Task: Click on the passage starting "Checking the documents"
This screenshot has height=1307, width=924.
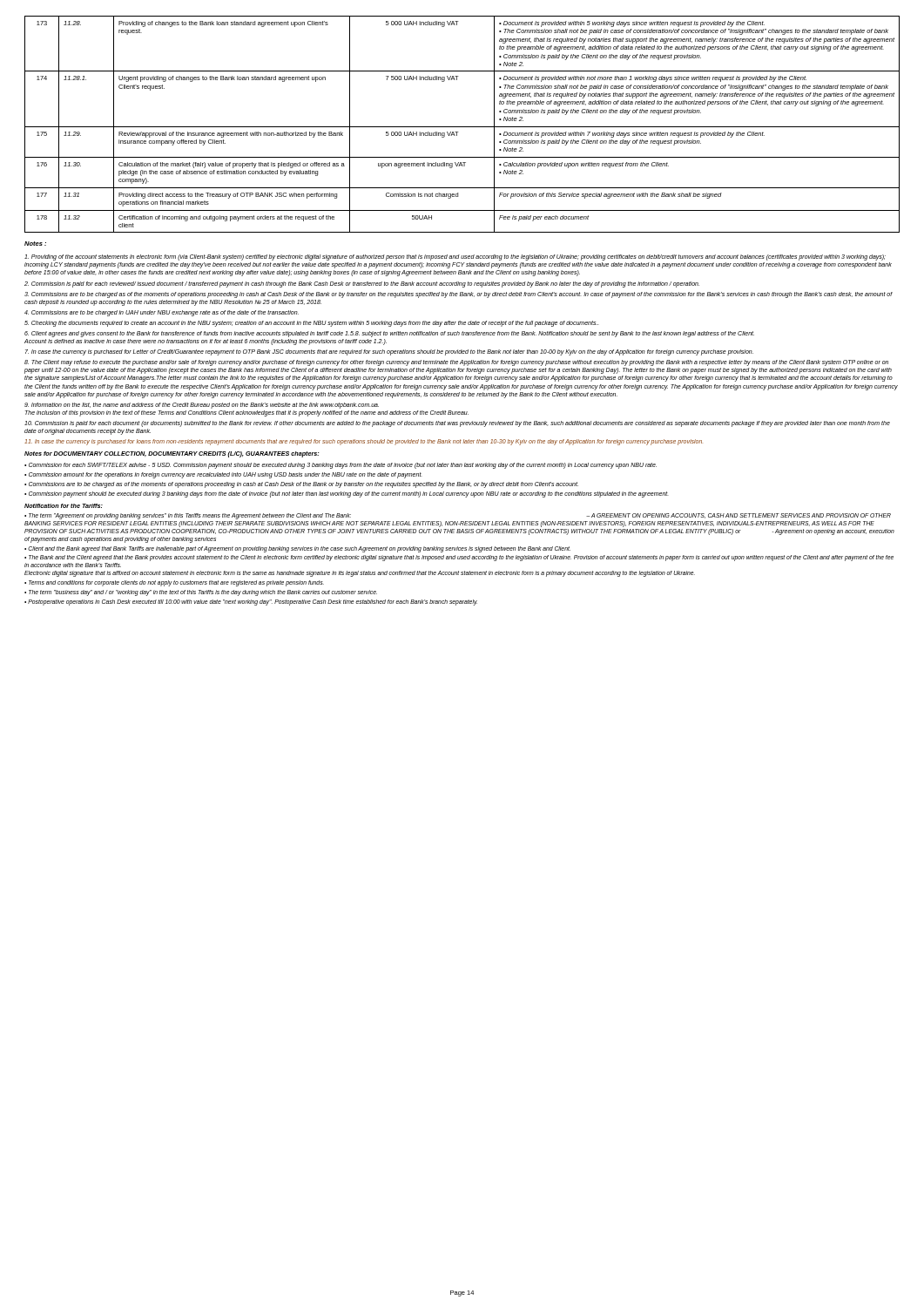Action: click(x=312, y=323)
